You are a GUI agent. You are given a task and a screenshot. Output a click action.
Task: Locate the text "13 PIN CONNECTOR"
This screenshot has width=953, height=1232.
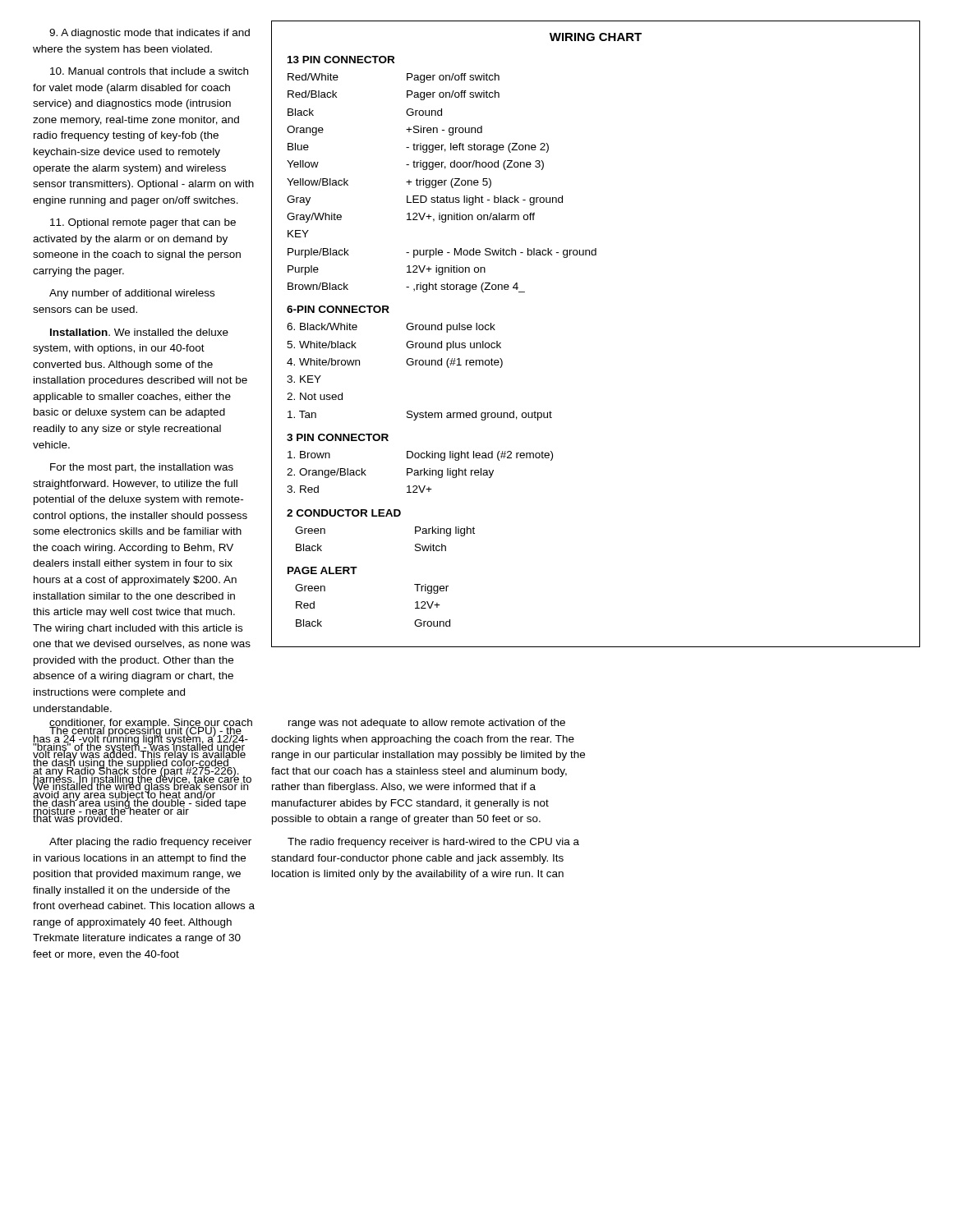coord(341,60)
